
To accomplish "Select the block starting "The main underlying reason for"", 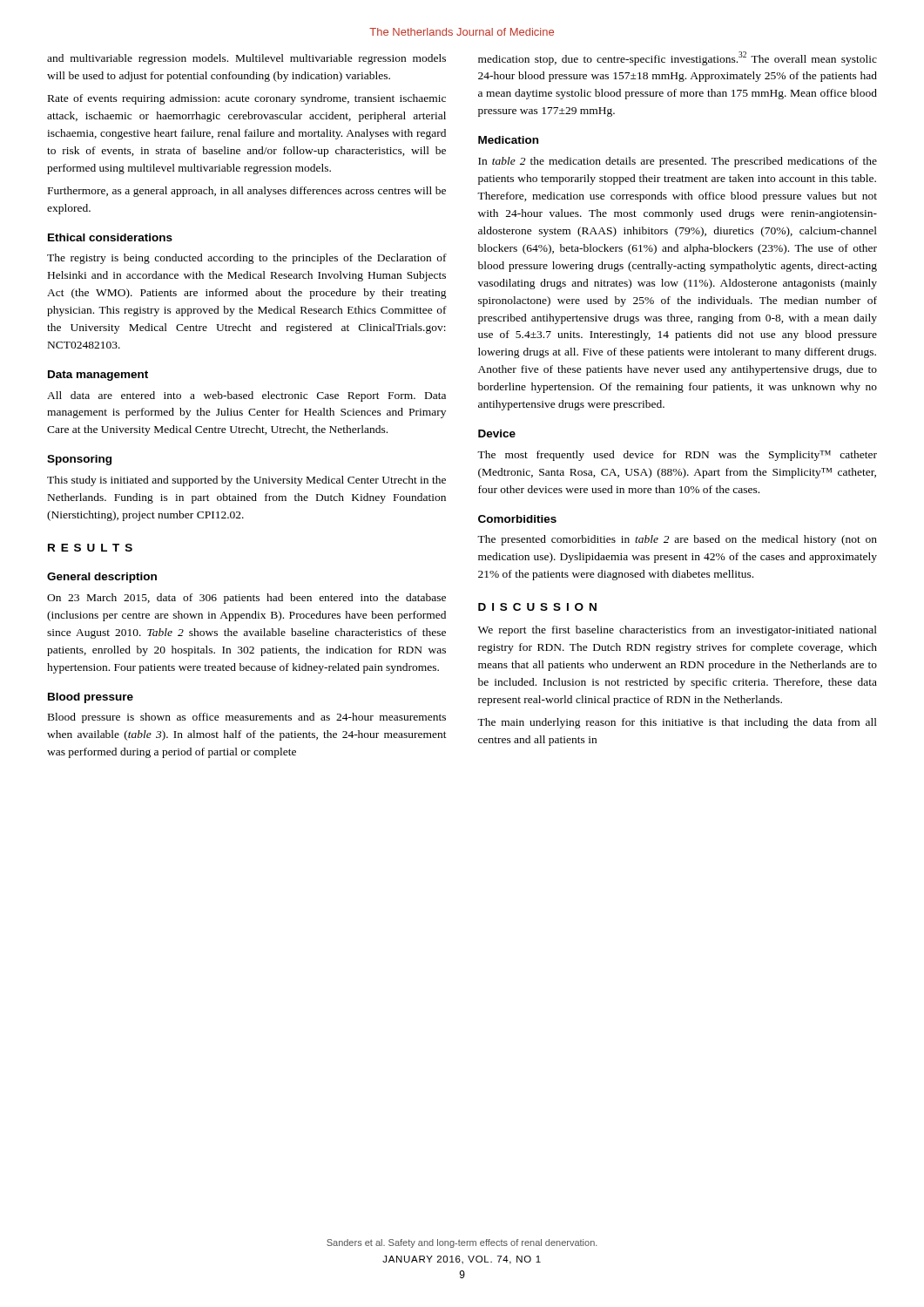I will tap(677, 730).
